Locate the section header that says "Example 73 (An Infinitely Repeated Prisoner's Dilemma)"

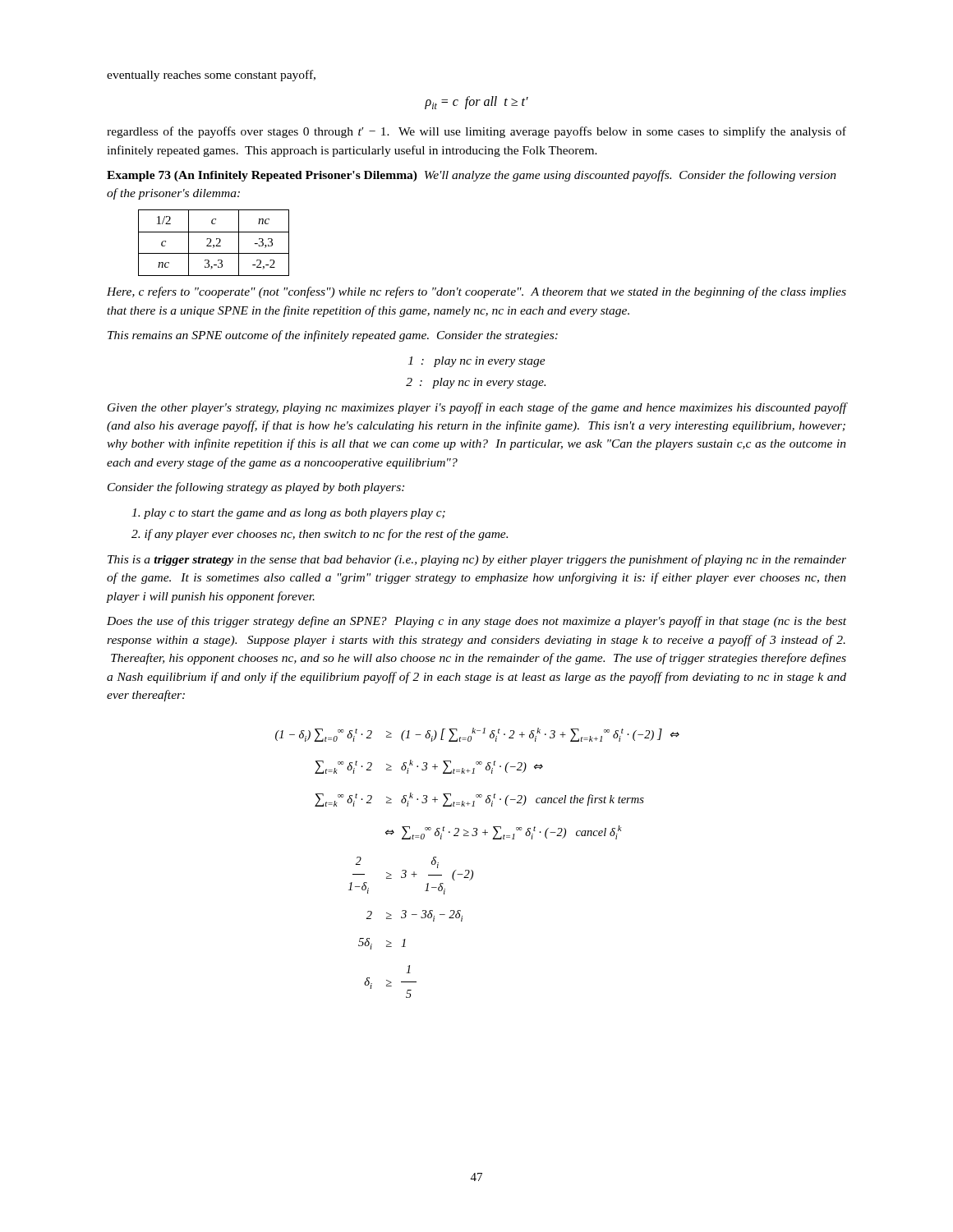[x=262, y=175]
